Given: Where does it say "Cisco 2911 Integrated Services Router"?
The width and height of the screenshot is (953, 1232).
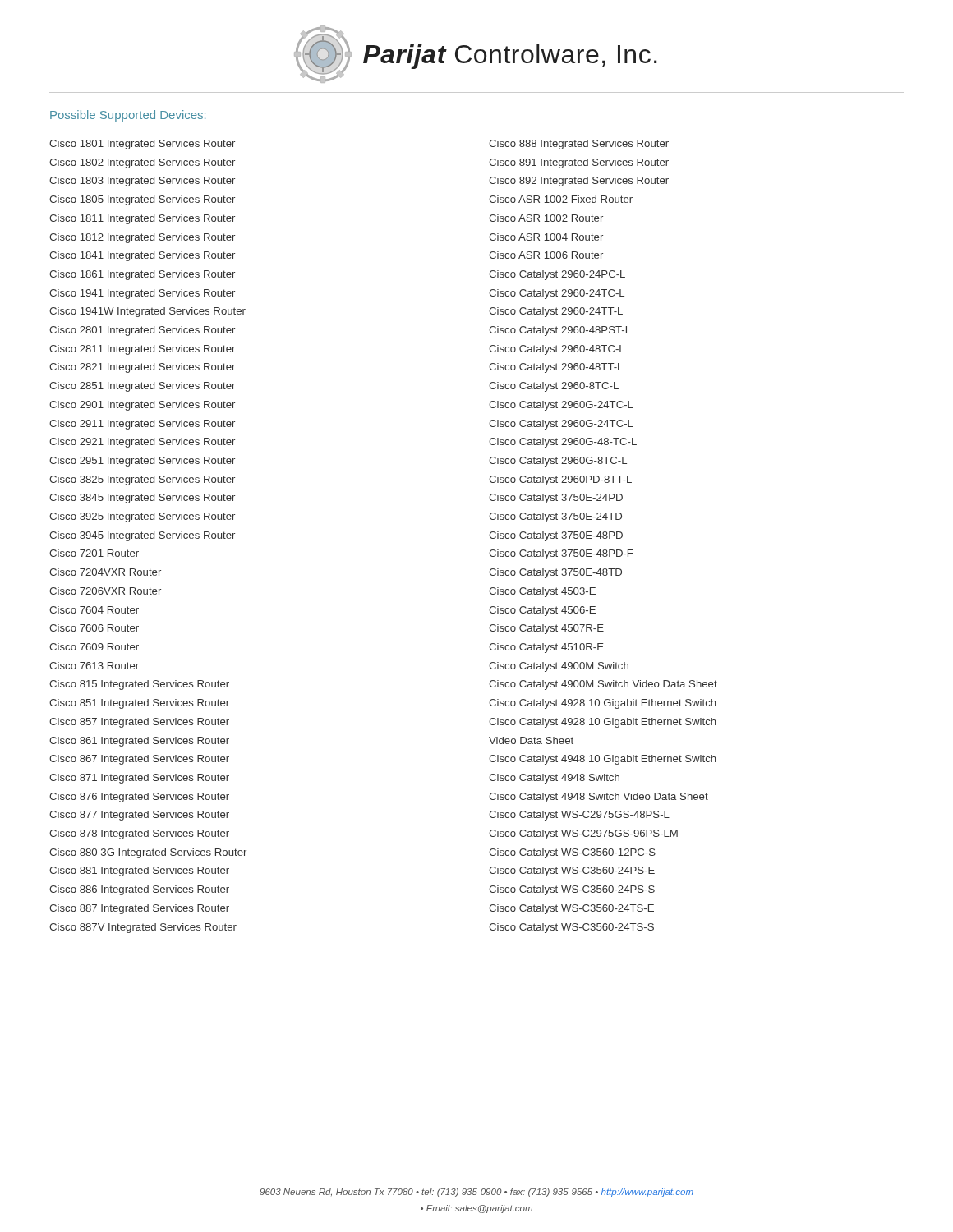Looking at the screenshot, I should click(142, 425).
